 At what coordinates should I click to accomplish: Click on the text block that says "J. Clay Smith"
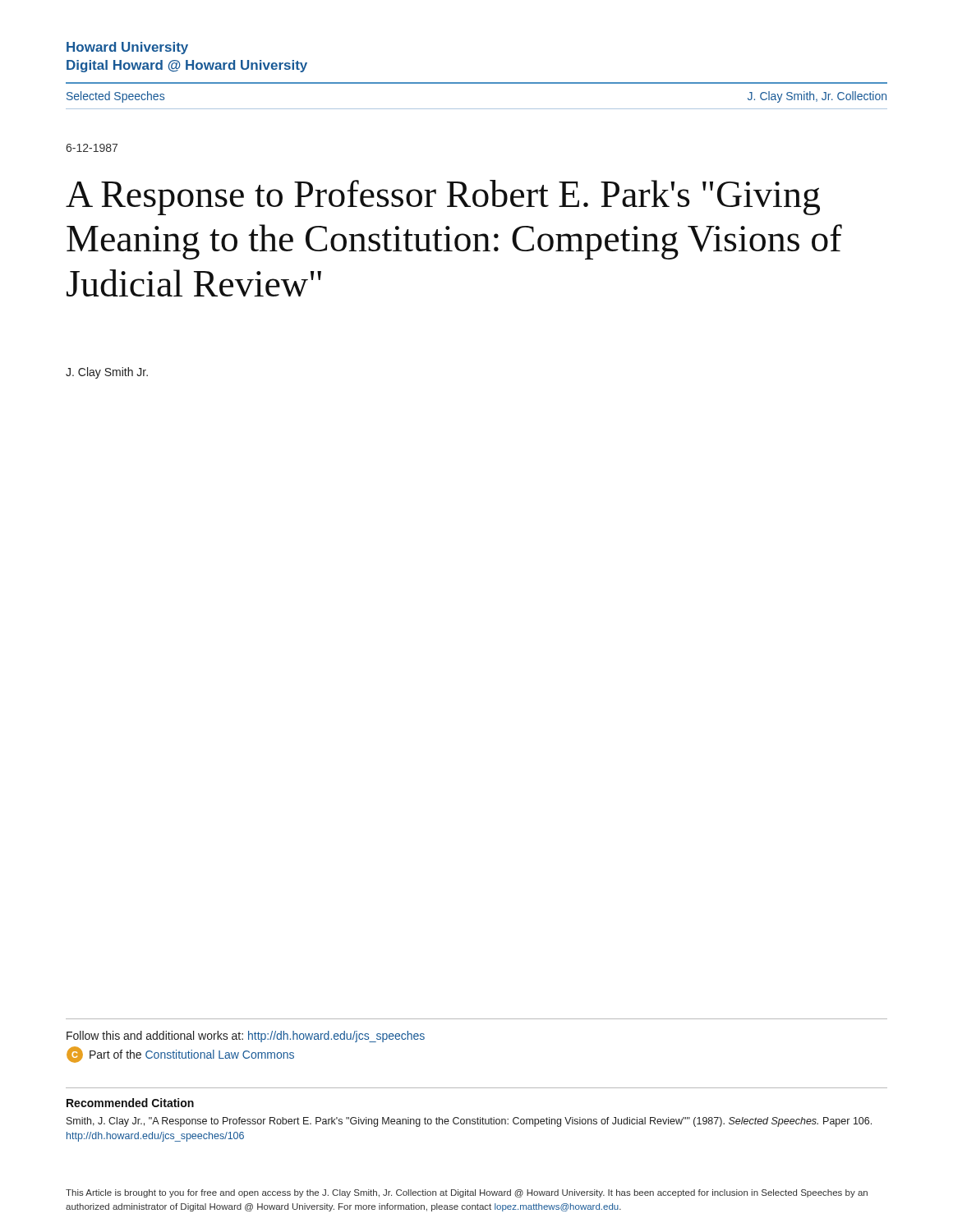107,372
